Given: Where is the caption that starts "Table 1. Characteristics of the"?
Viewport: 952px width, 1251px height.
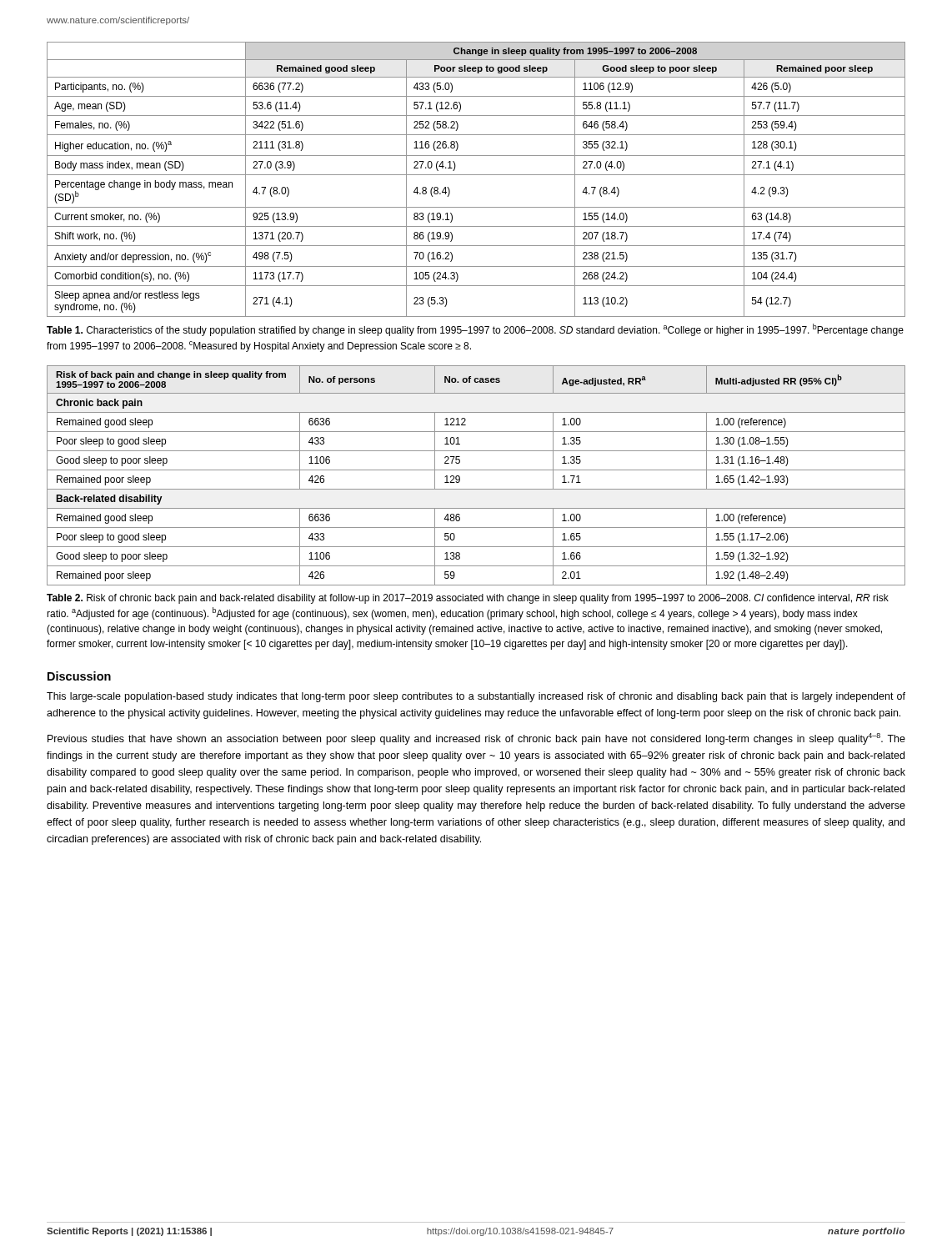Looking at the screenshot, I should [x=475, y=337].
